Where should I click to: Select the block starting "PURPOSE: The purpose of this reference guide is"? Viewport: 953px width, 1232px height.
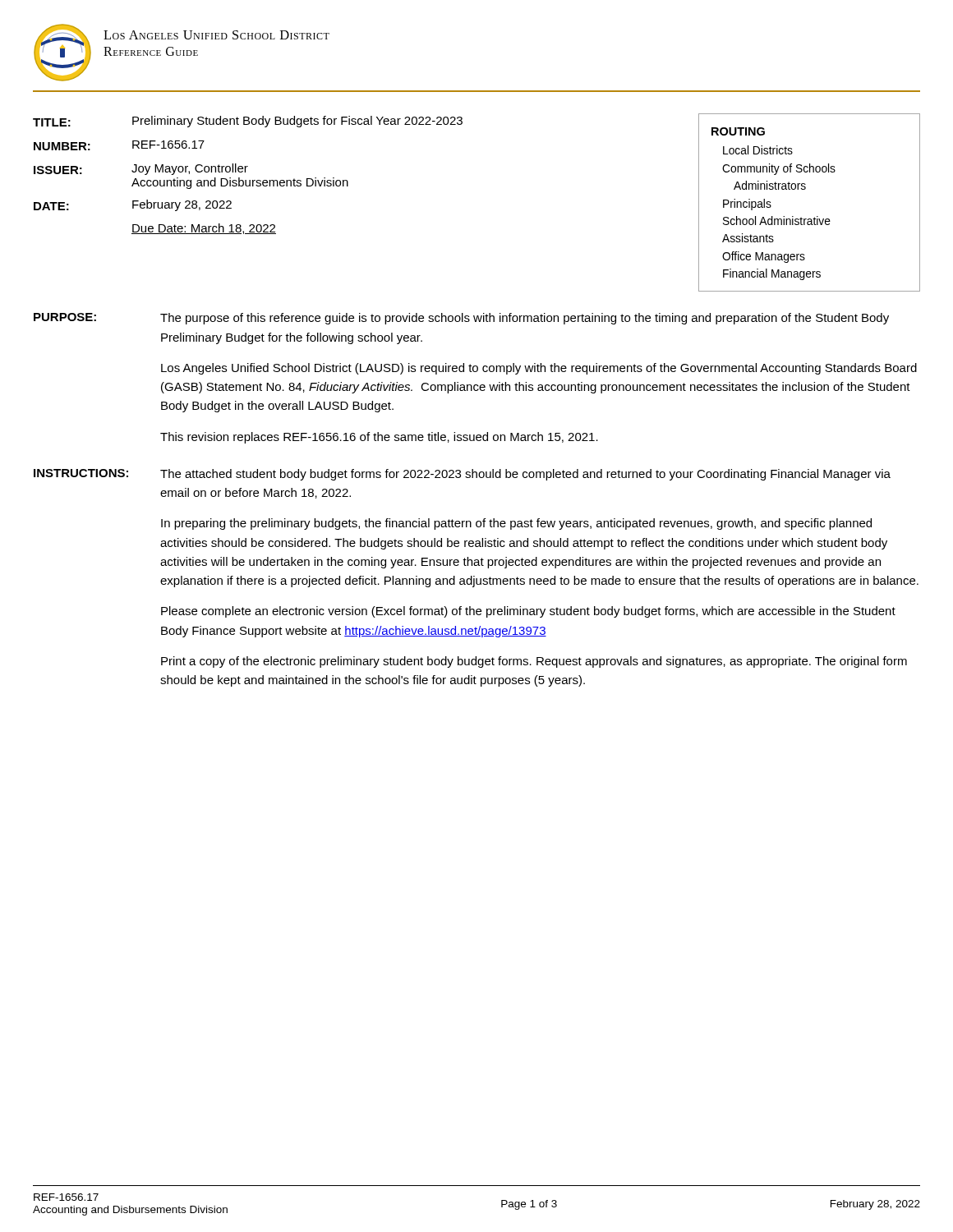[x=476, y=377]
